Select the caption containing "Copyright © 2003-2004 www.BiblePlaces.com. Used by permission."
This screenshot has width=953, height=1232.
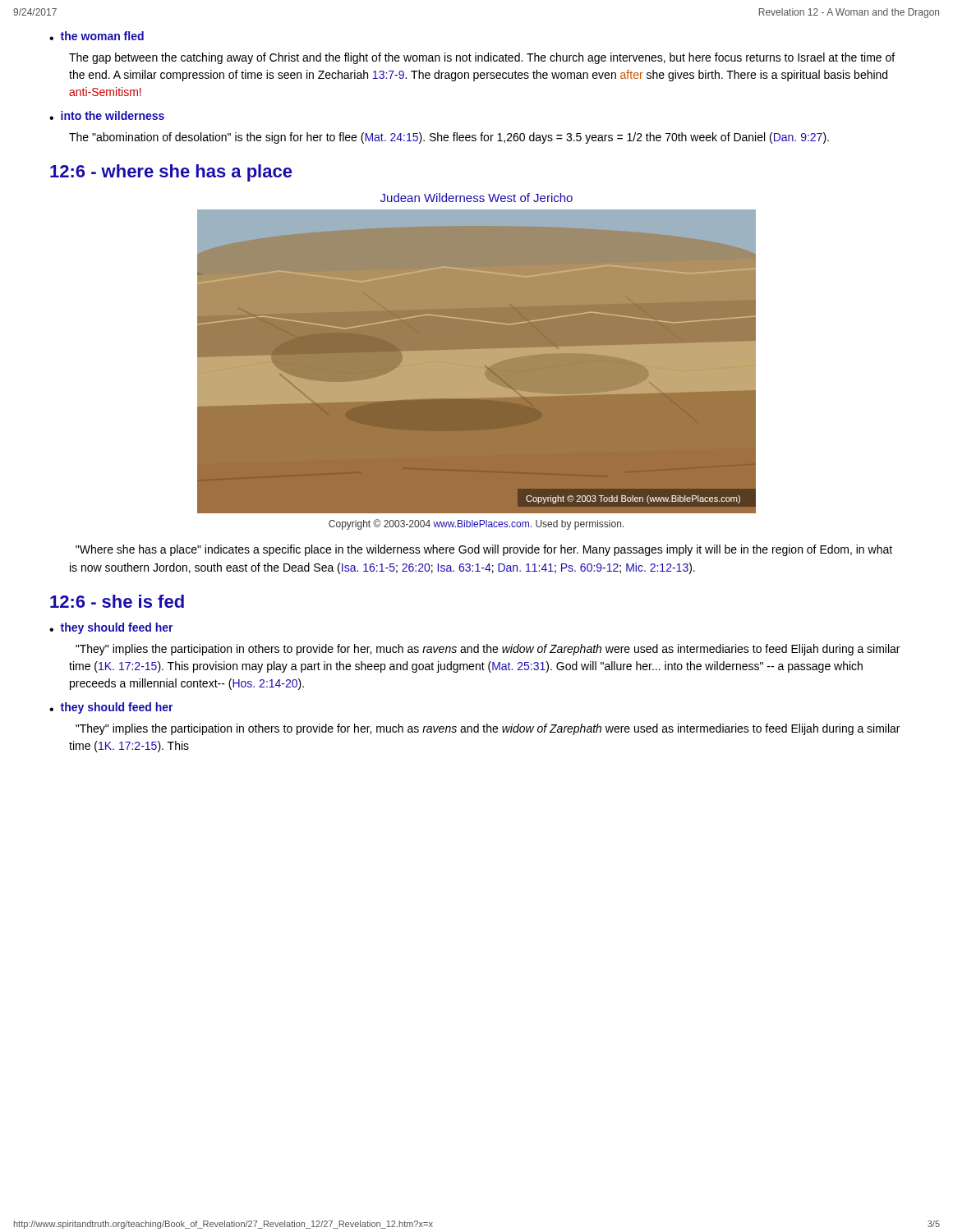pos(476,524)
